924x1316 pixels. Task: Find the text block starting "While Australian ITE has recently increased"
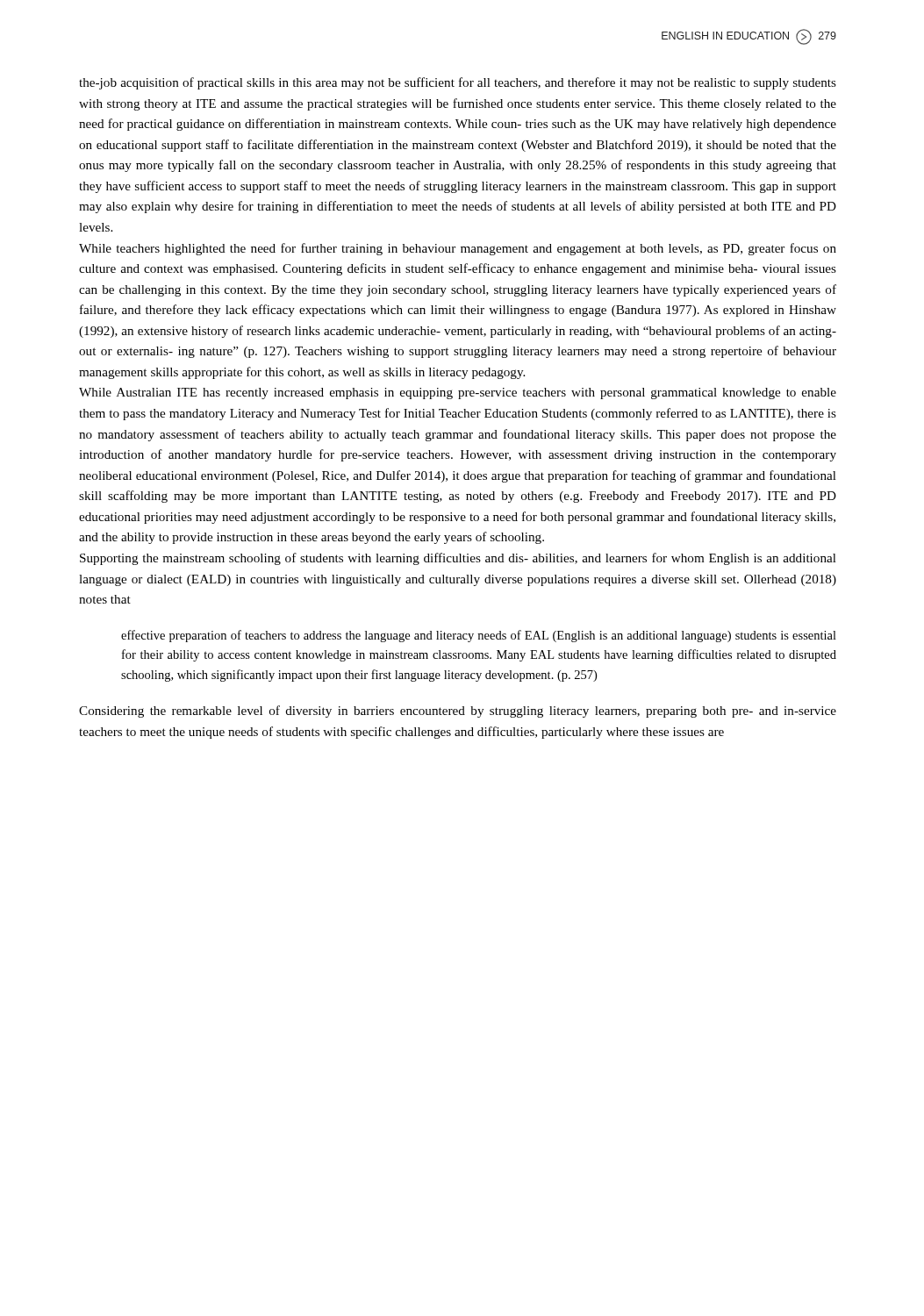point(458,465)
